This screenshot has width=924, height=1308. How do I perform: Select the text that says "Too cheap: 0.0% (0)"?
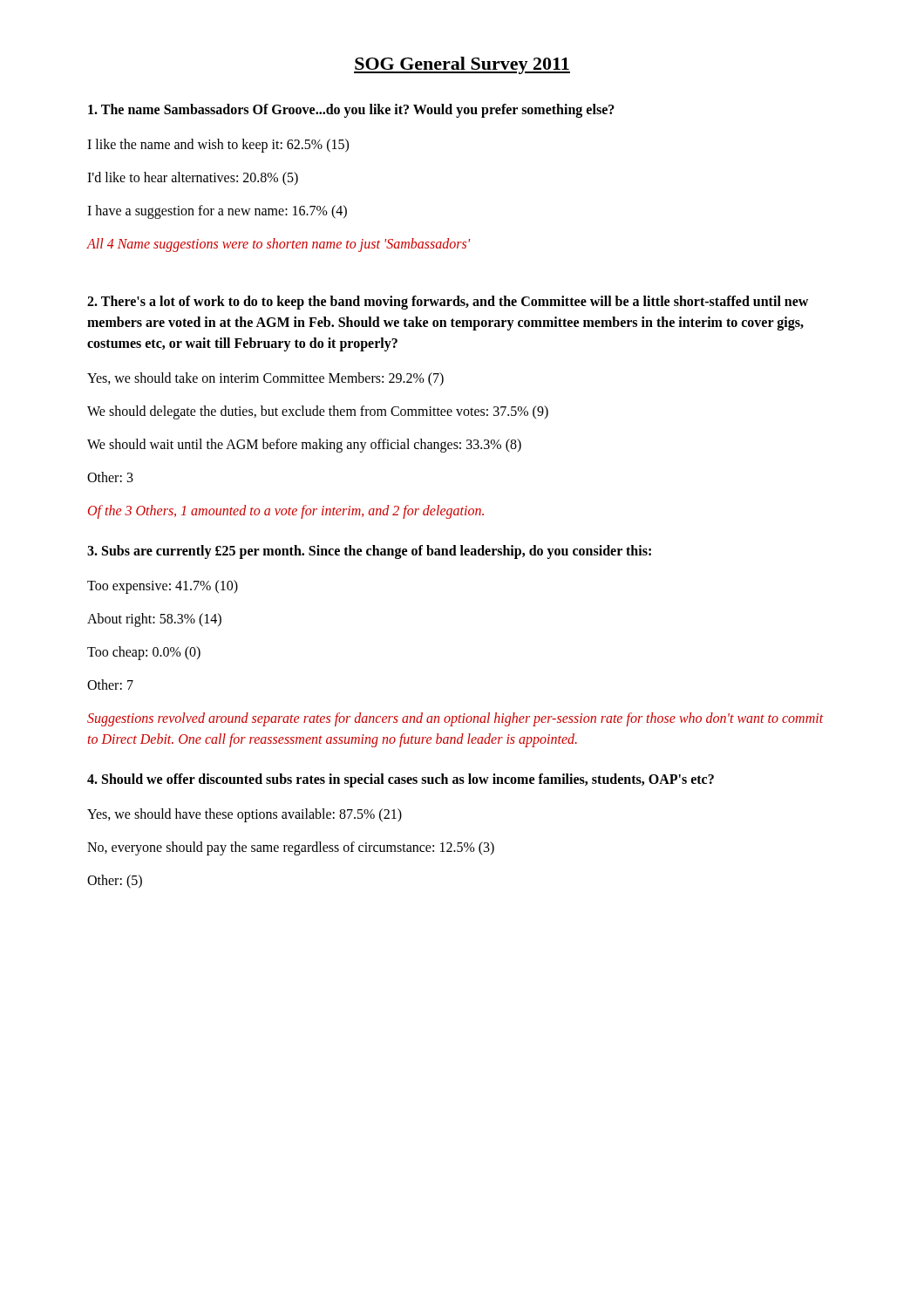[x=144, y=652]
